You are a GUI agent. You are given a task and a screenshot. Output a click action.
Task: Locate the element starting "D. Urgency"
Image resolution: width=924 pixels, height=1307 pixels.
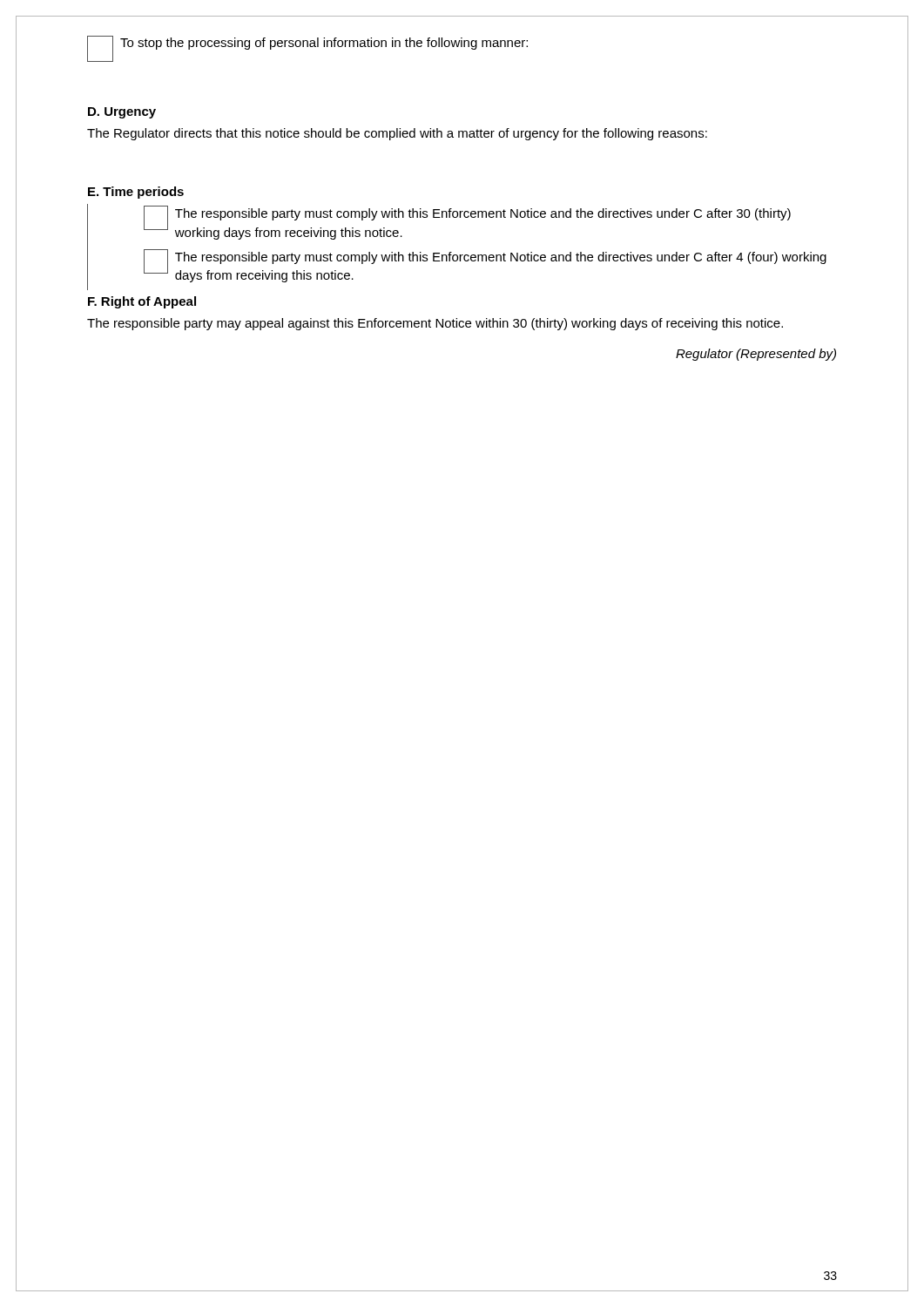pos(122,111)
